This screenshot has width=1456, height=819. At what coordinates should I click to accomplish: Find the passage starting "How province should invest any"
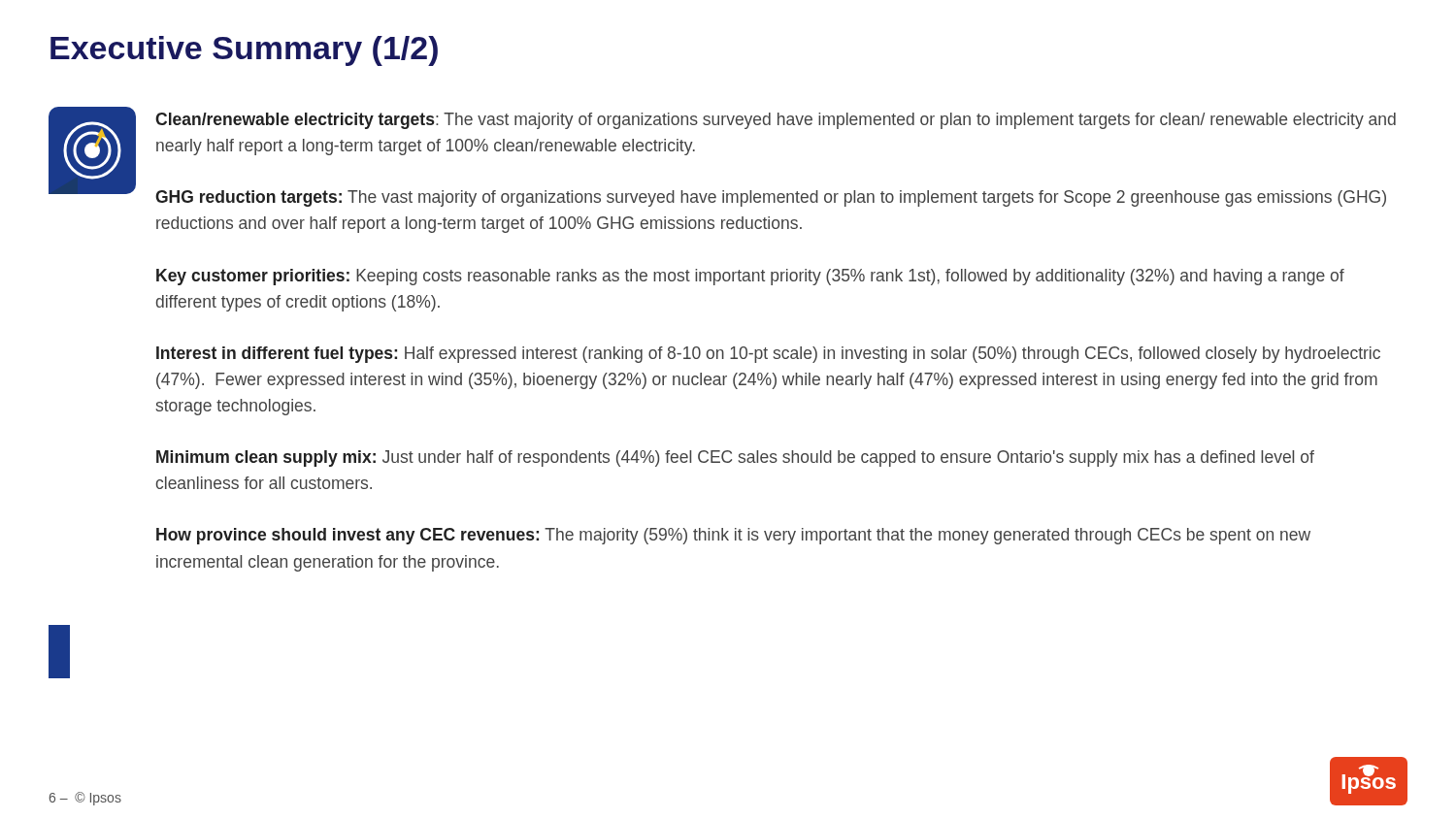pos(733,548)
